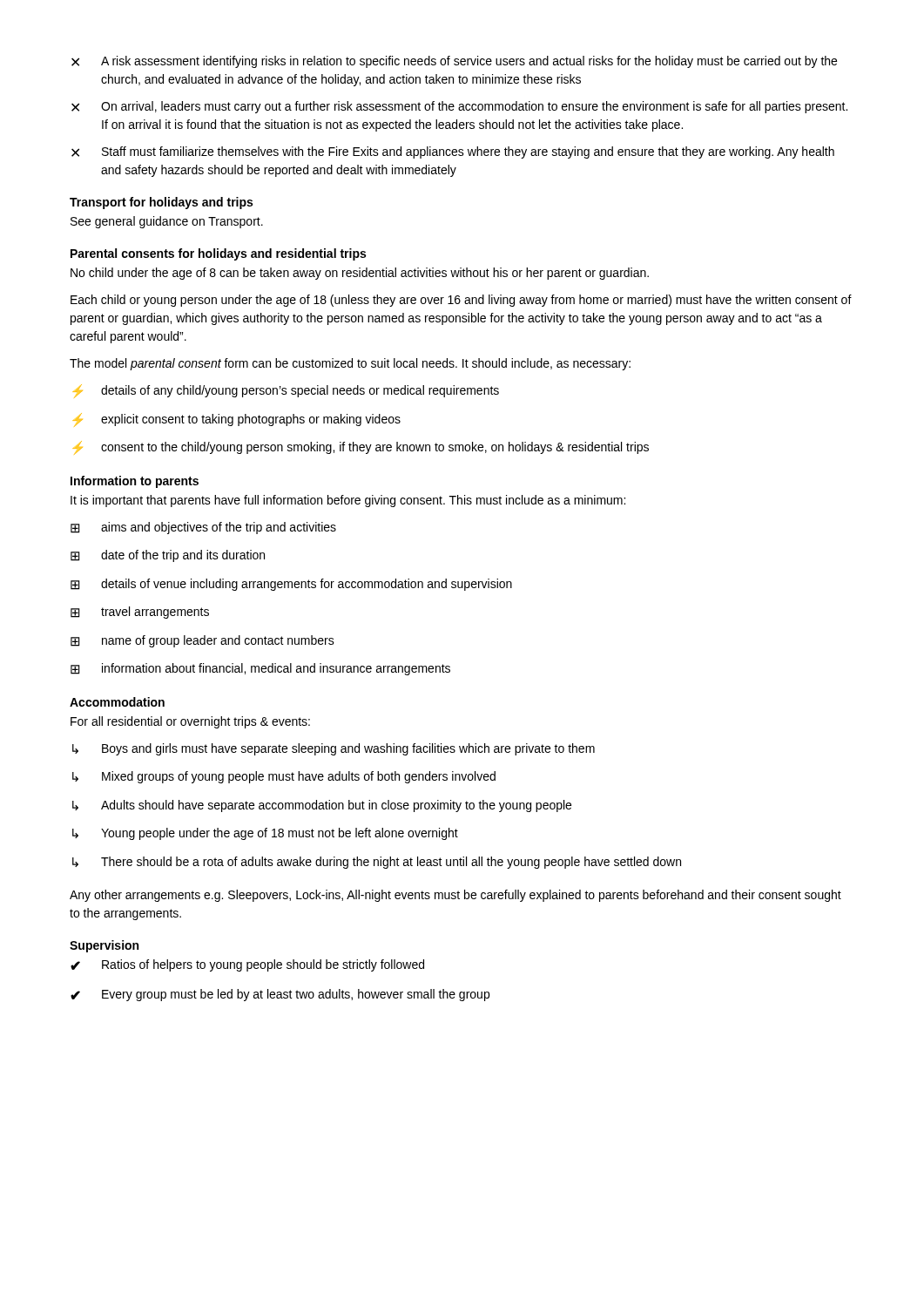
Task: Locate the list item that says "⚡ details of any child/young person’s special needs"
Action: coord(462,391)
